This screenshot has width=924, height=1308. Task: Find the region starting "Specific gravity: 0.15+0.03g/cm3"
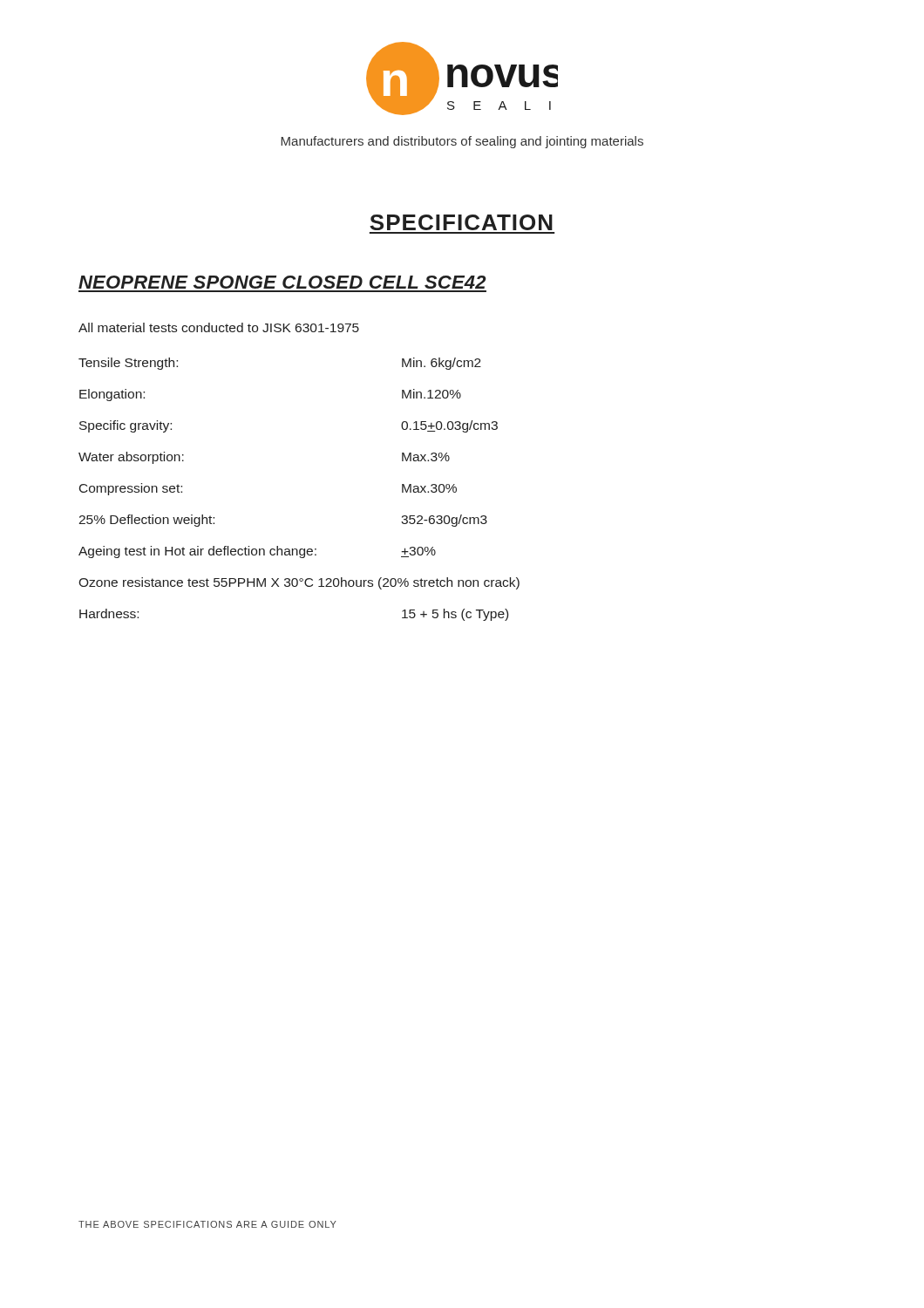[466, 425]
